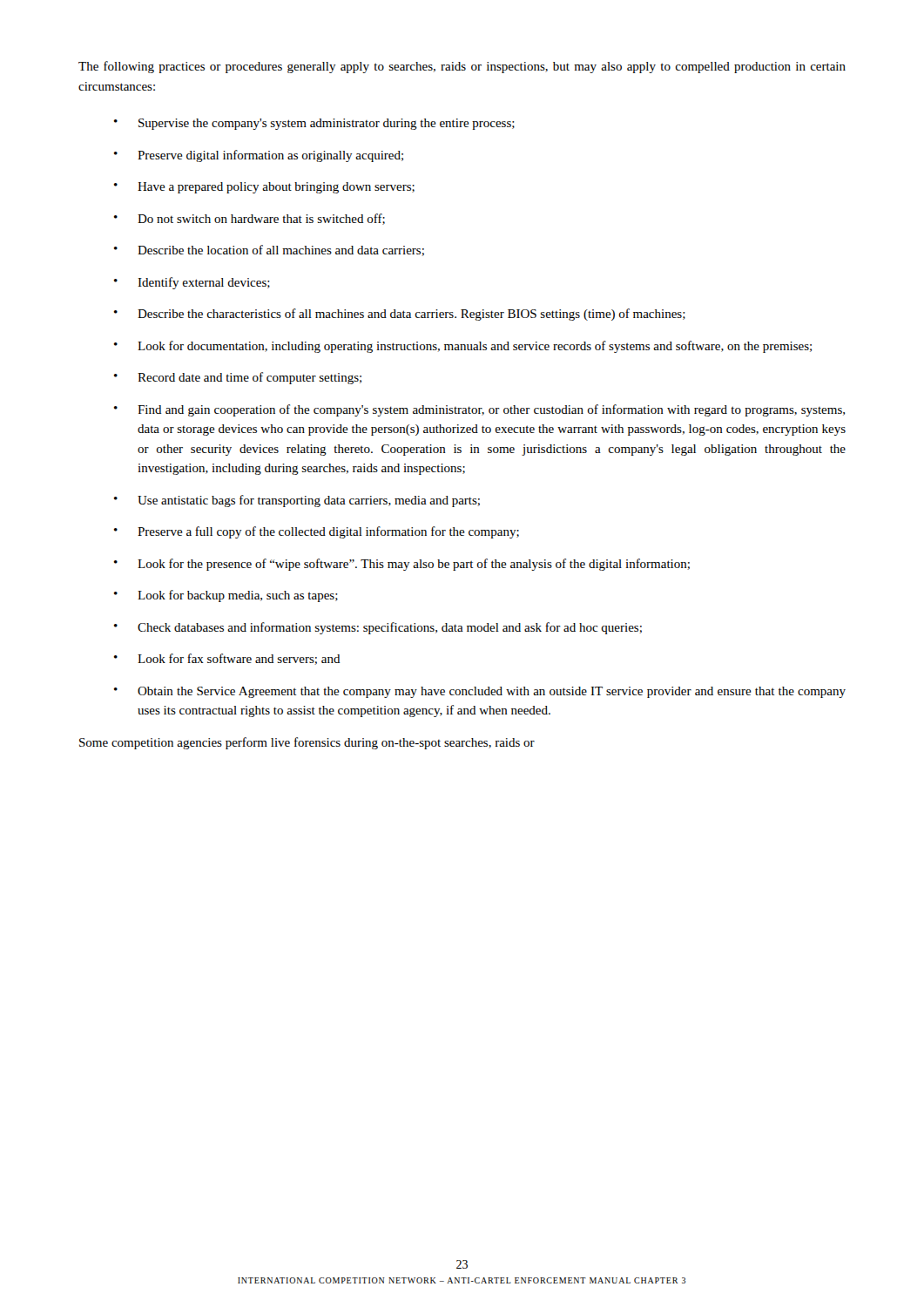Click on the element starting "• Find and"
The width and height of the screenshot is (924, 1307).
479,439
